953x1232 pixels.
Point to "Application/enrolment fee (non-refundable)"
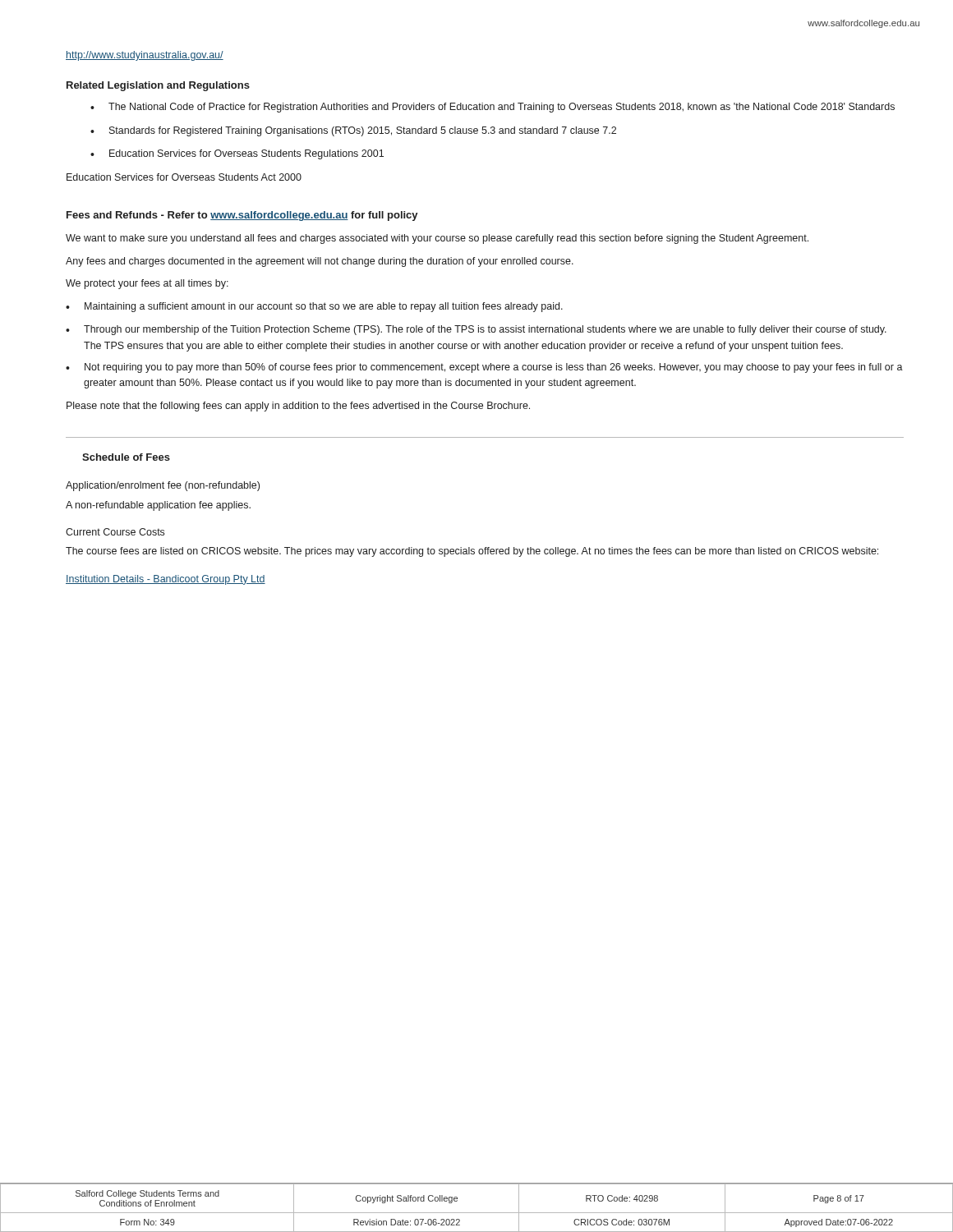(x=163, y=486)
